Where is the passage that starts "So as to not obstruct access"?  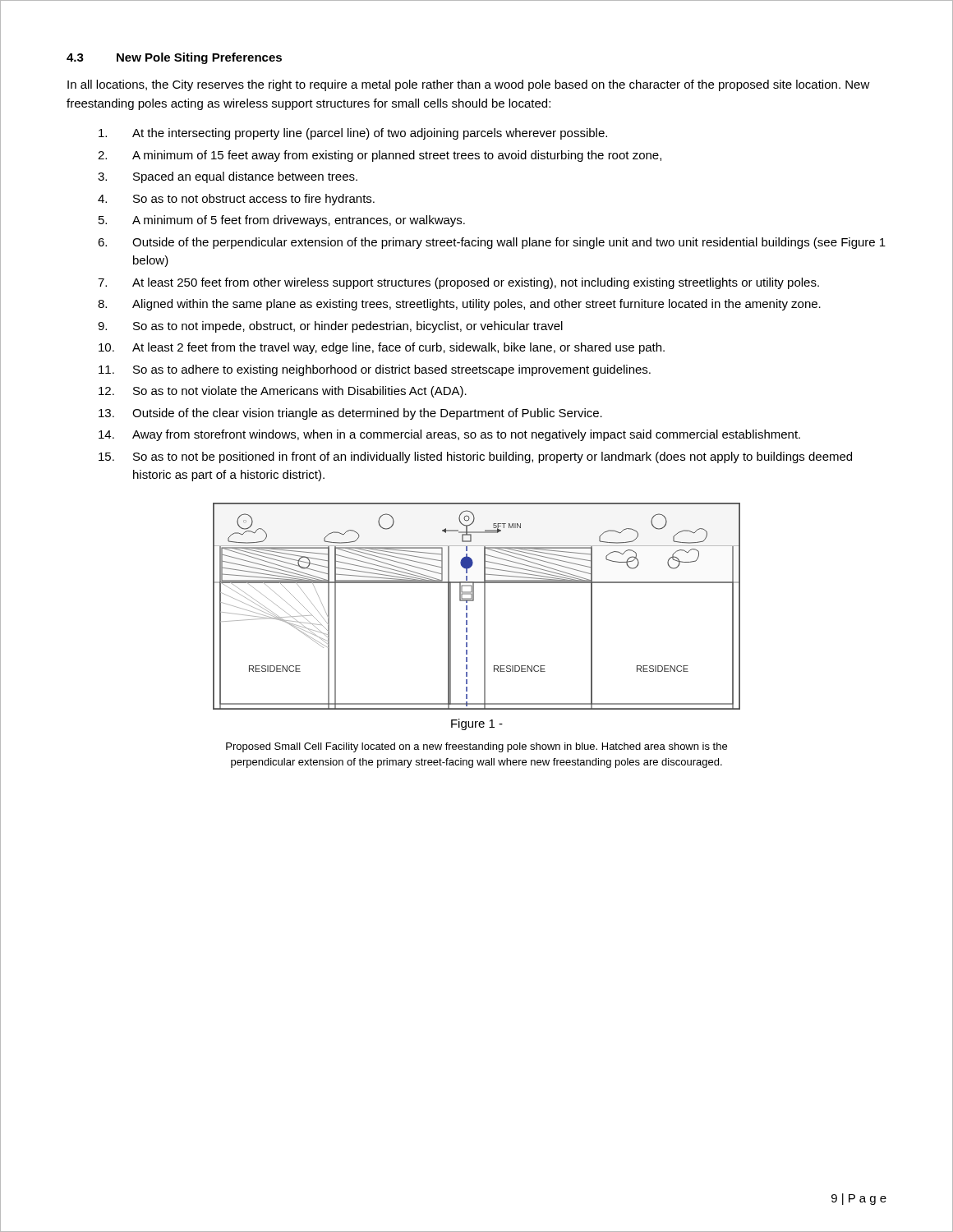[254, 200]
